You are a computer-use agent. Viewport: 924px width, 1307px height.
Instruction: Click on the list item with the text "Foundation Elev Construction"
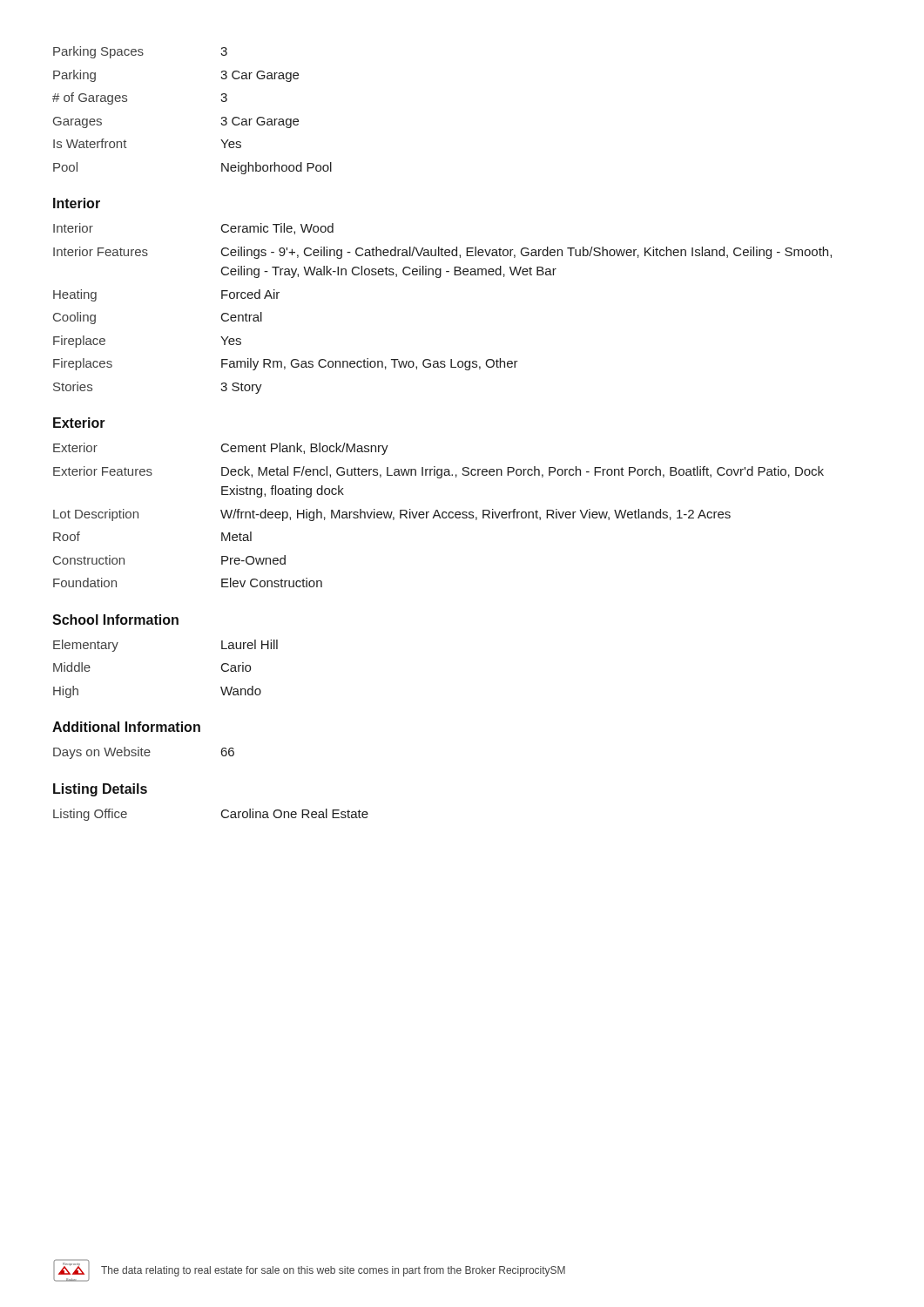coord(87,582)
